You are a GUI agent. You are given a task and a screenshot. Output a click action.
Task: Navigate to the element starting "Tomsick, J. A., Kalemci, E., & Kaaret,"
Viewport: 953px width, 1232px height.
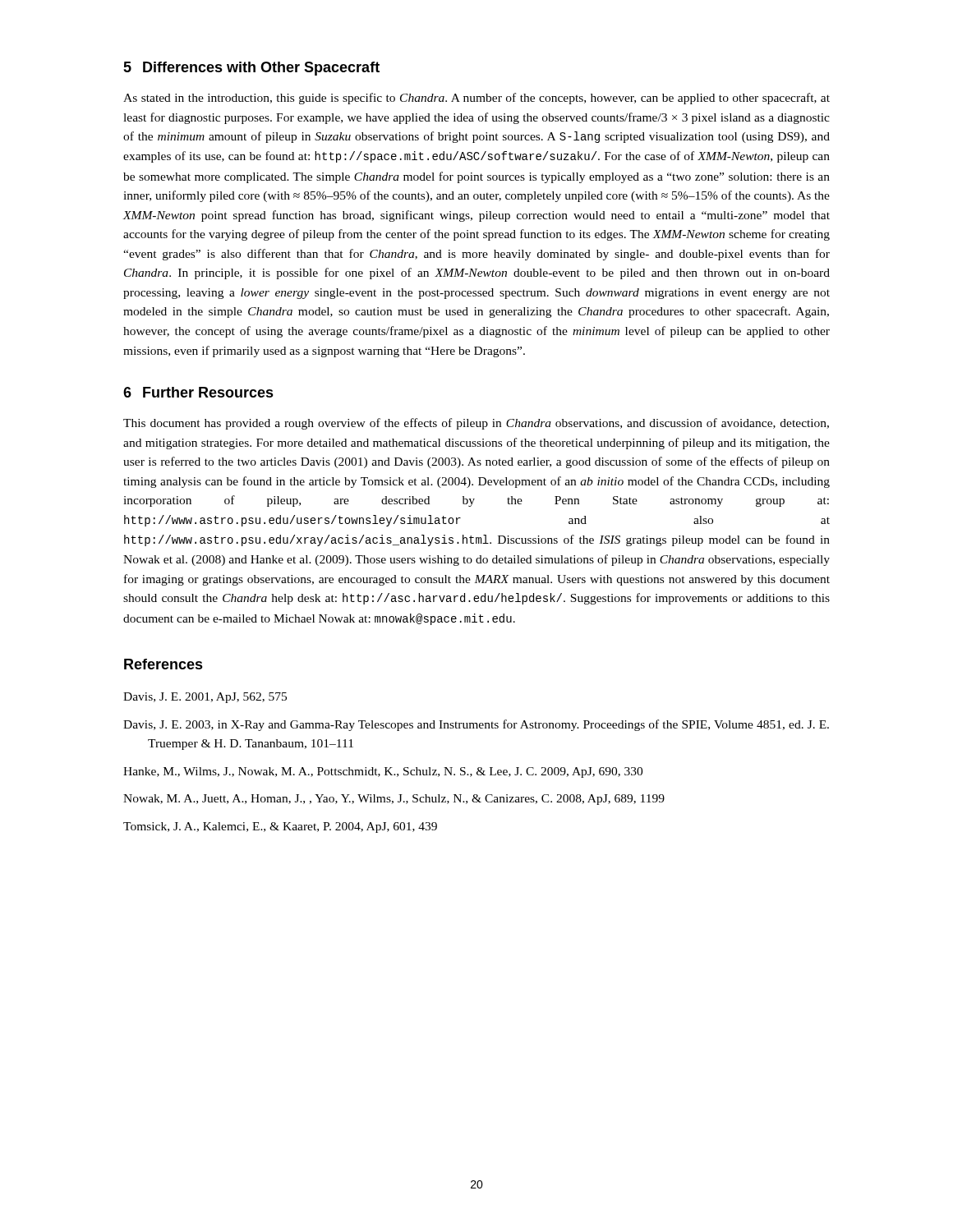click(x=280, y=826)
